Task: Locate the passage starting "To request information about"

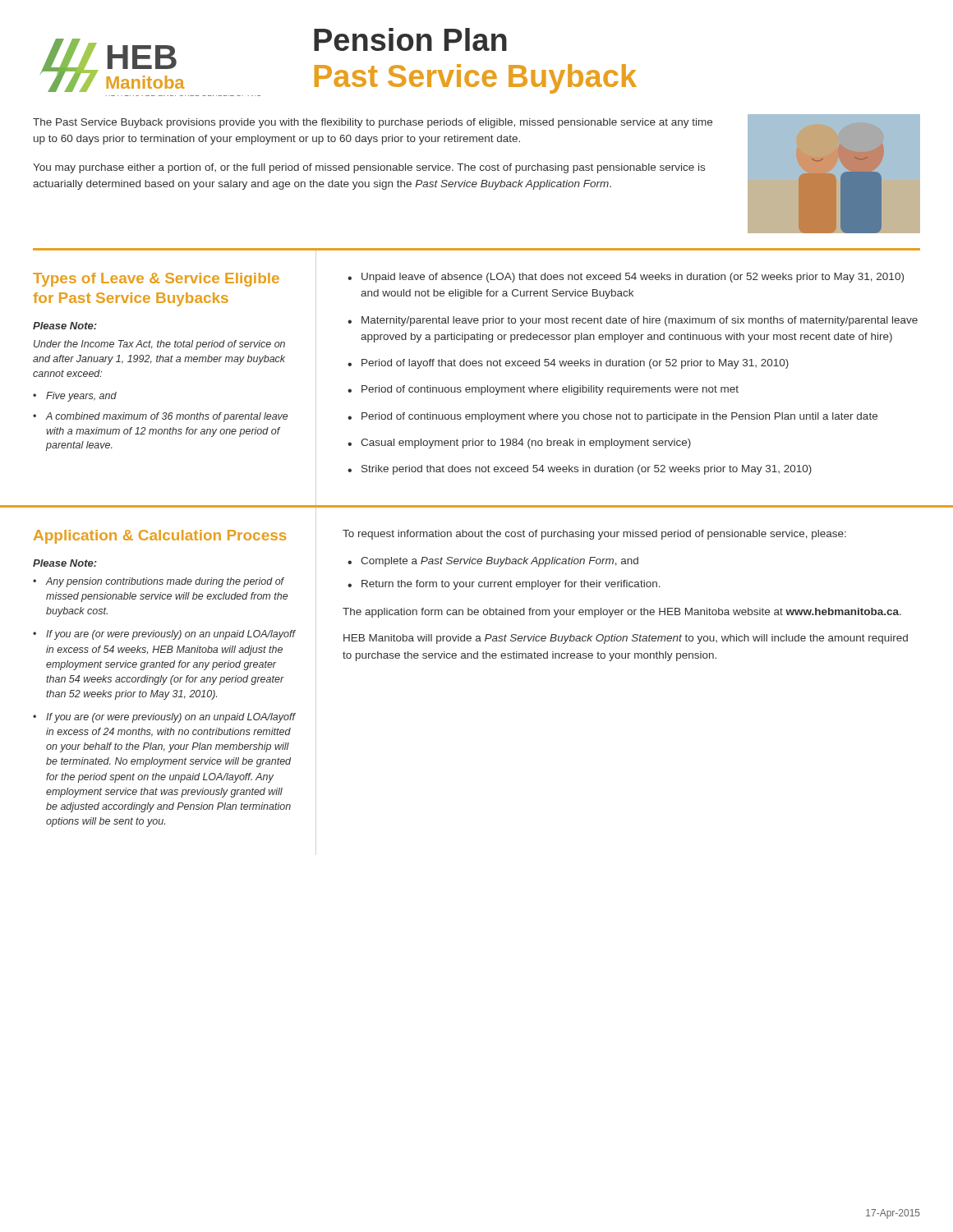Action: tap(631, 534)
